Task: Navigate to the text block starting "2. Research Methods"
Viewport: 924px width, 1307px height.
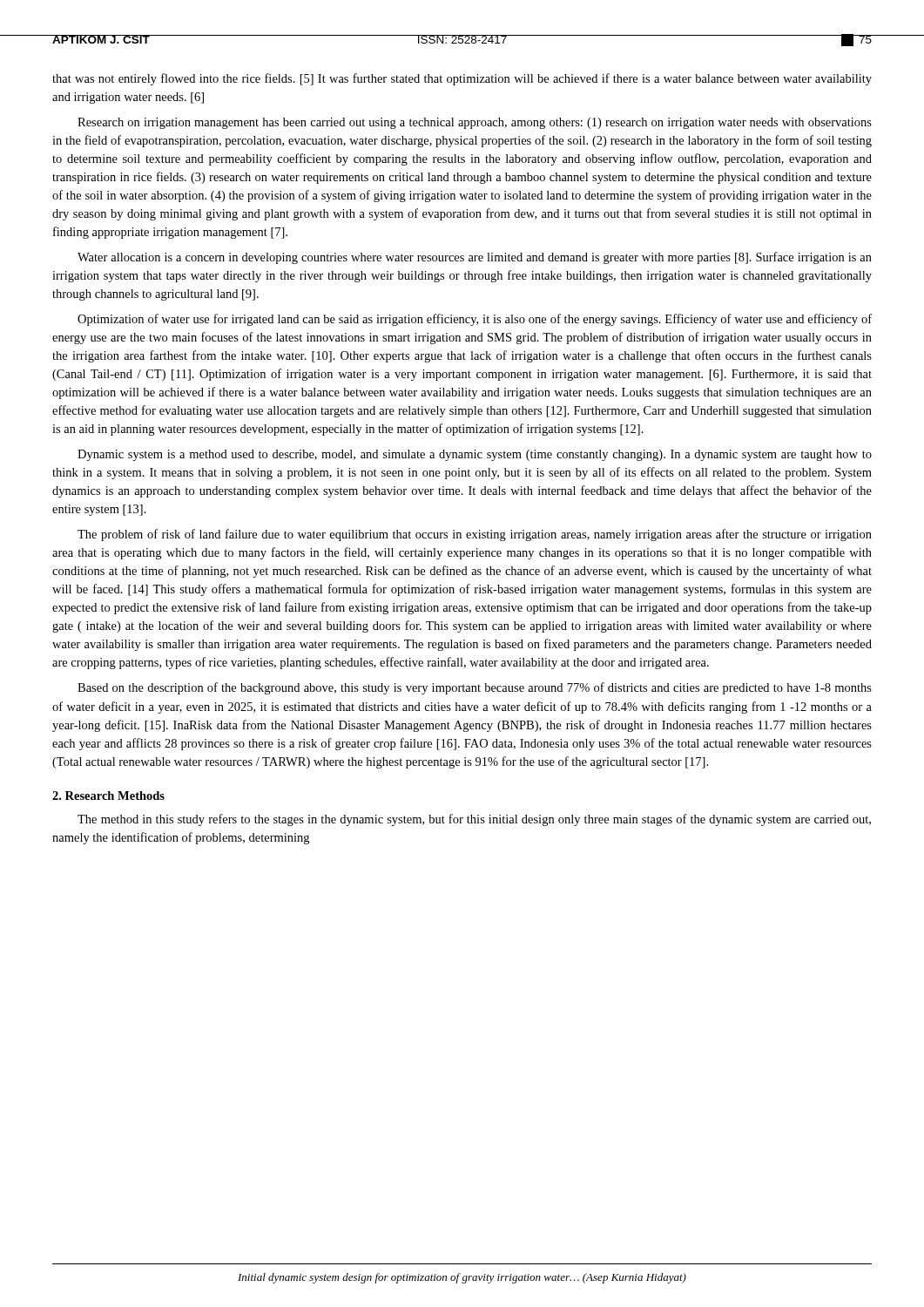Action: pos(108,795)
